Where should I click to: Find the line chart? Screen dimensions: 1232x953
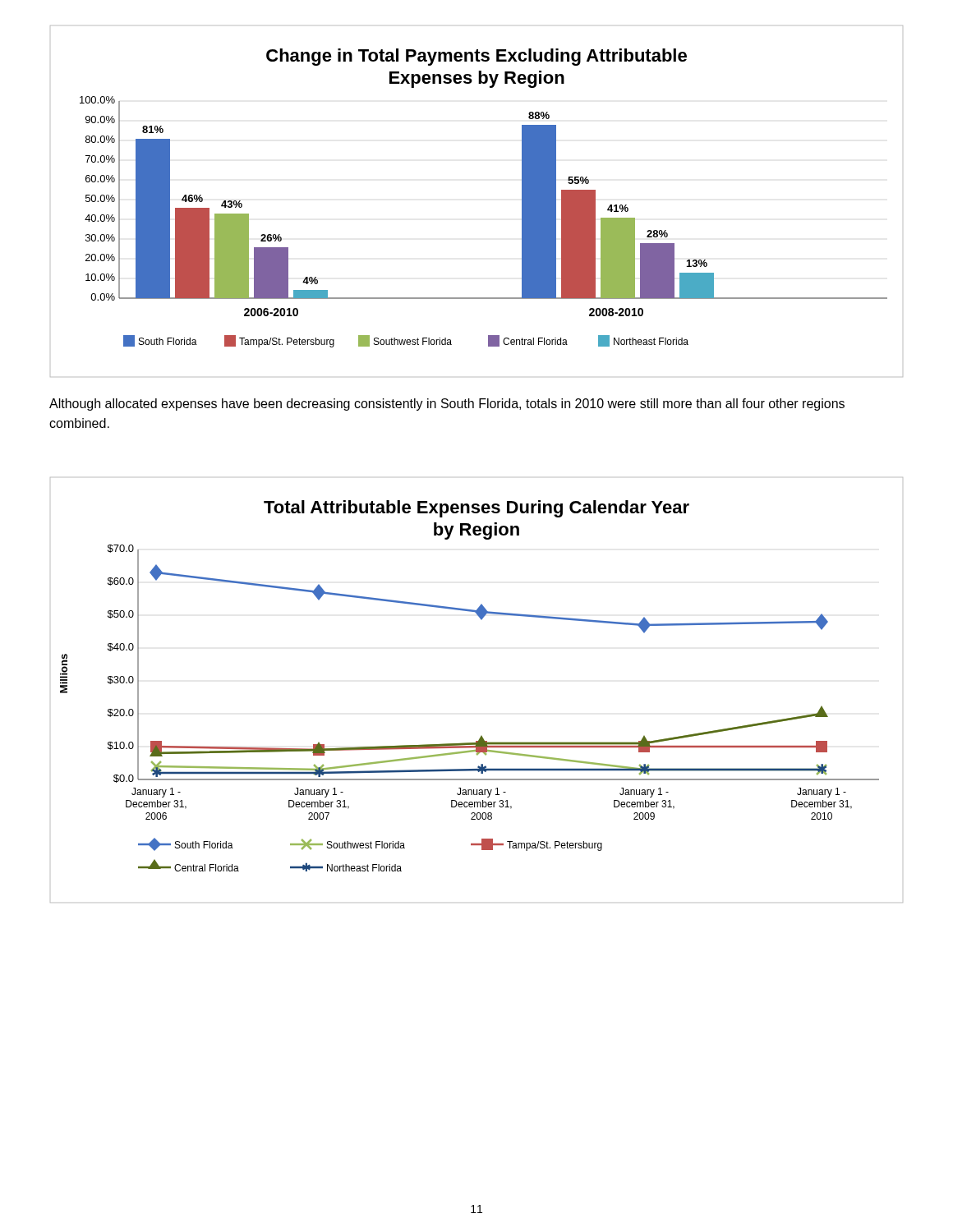click(476, 690)
